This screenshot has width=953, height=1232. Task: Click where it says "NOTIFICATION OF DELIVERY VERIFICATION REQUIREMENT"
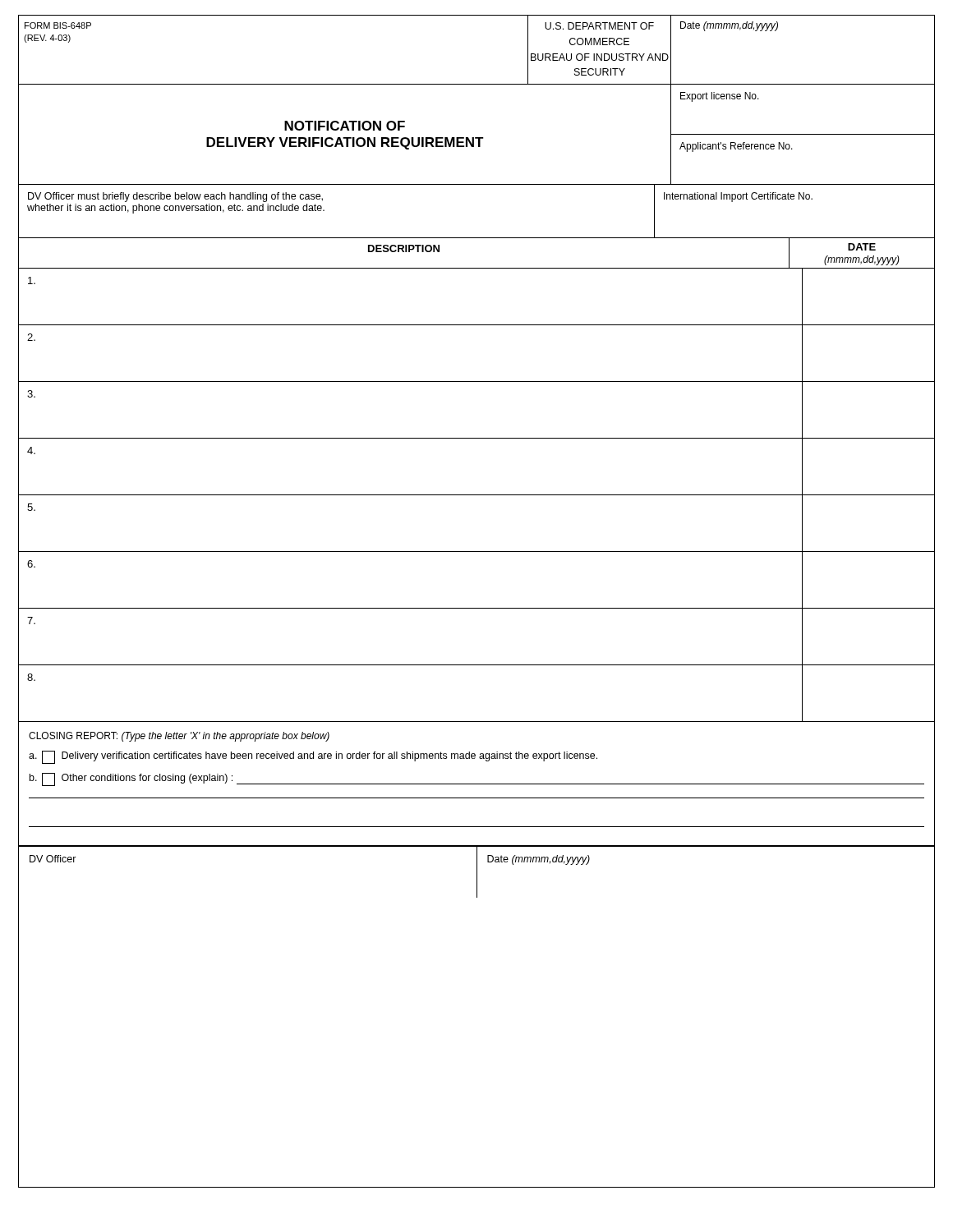point(345,134)
